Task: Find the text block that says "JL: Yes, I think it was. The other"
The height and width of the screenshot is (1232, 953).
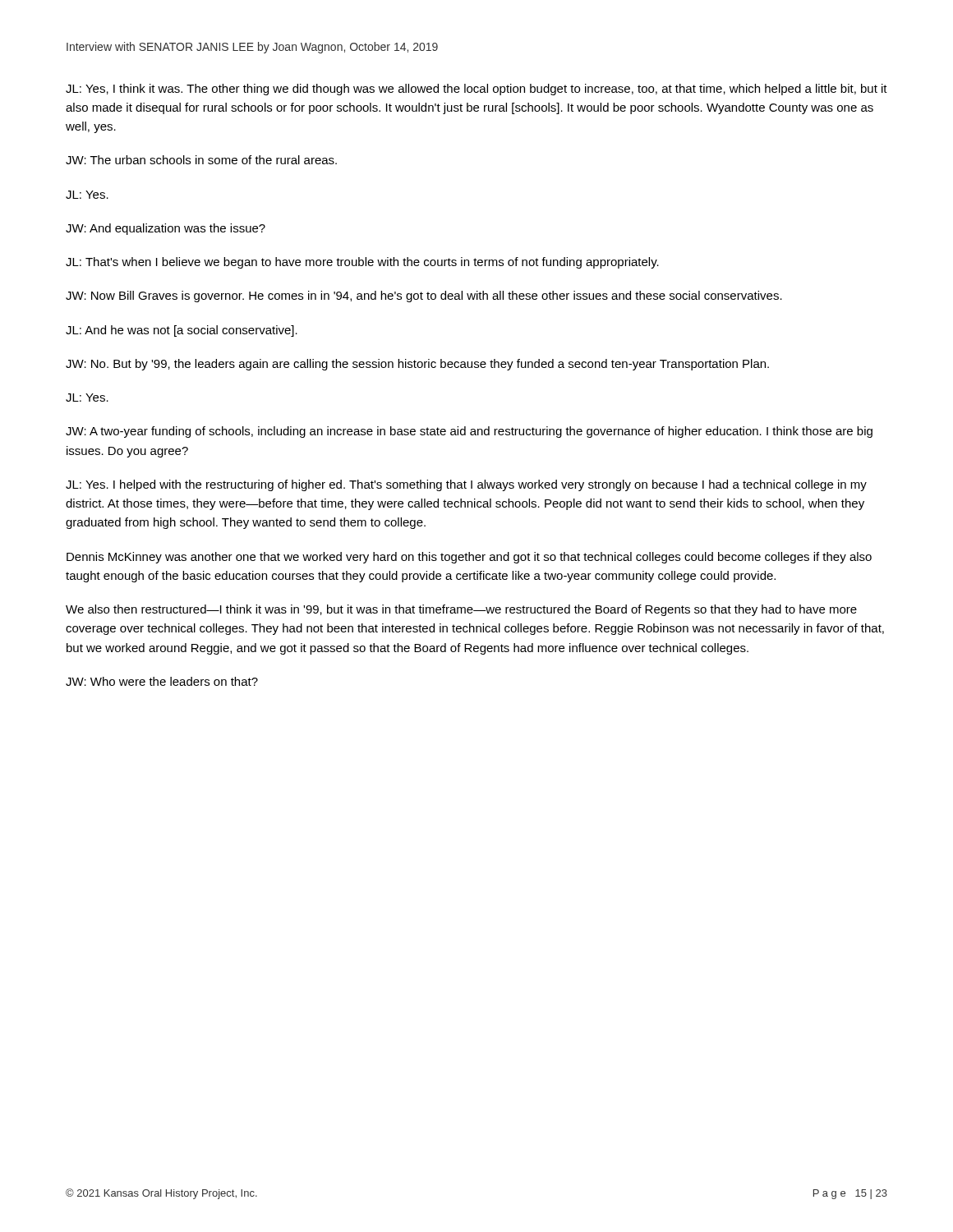Action: 476,107
